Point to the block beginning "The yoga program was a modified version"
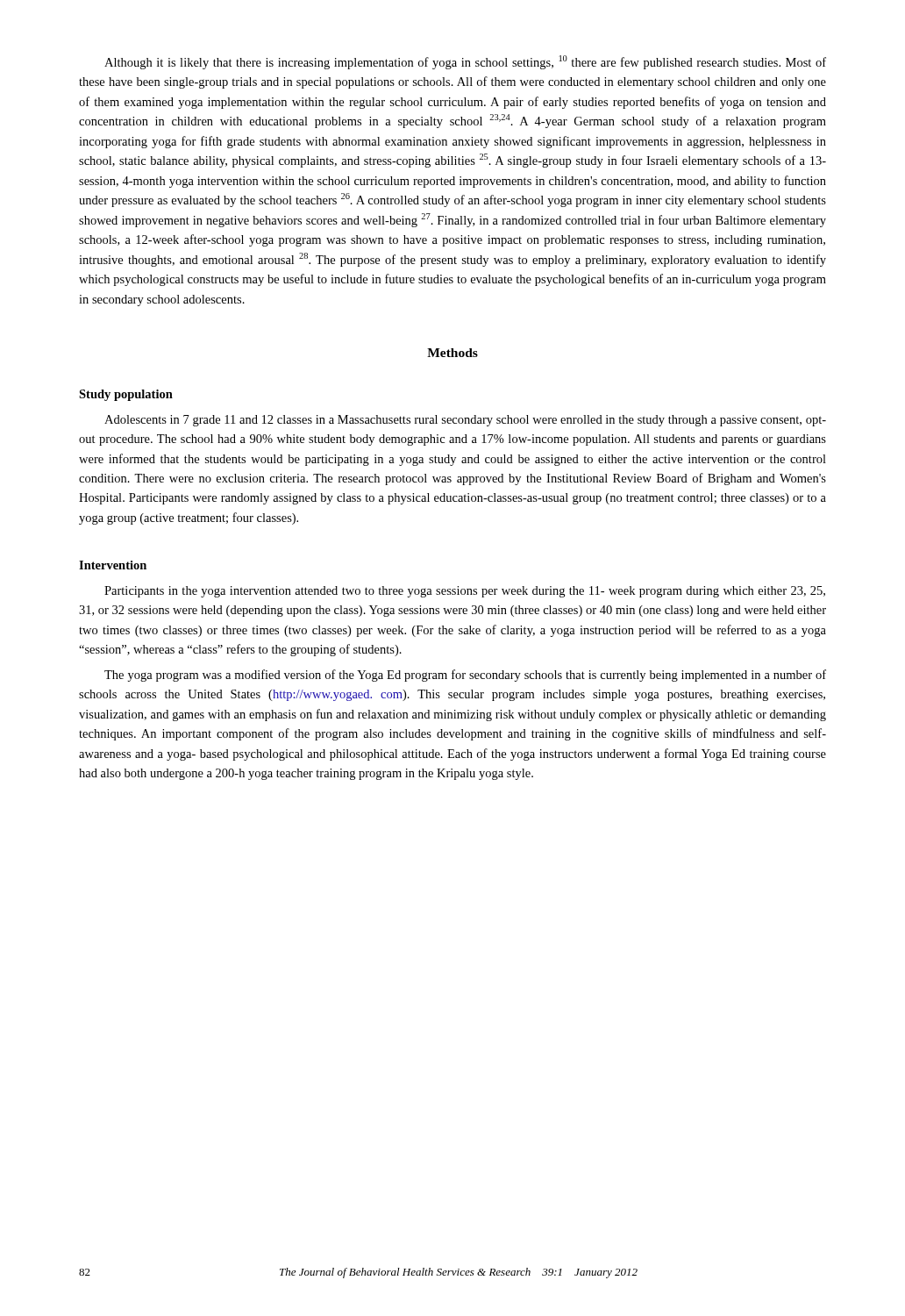Image resolution: width=905 pixels, height=1316 pixels. tap(452, 724)
